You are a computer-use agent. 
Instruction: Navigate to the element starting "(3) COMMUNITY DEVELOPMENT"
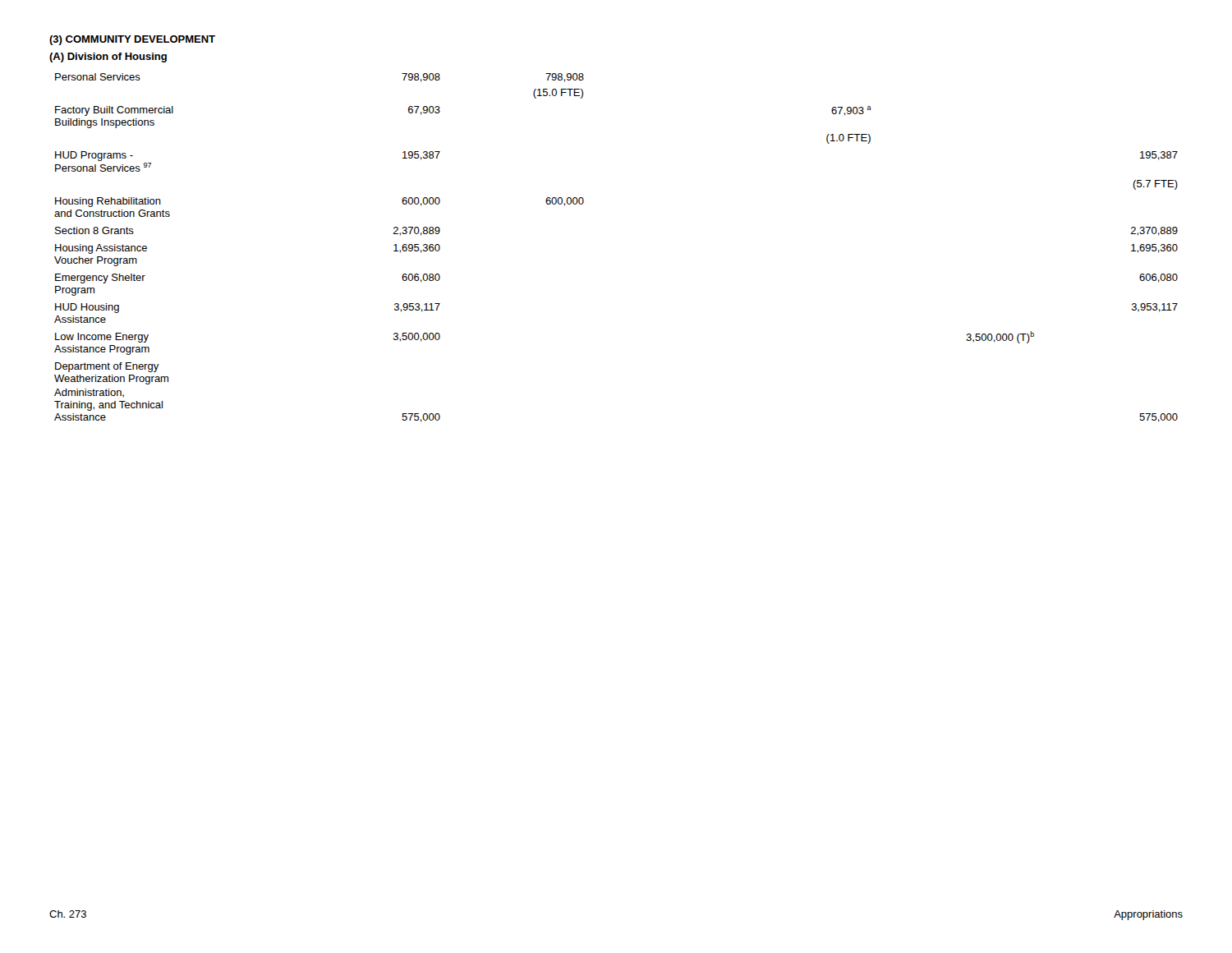point(132,39)
